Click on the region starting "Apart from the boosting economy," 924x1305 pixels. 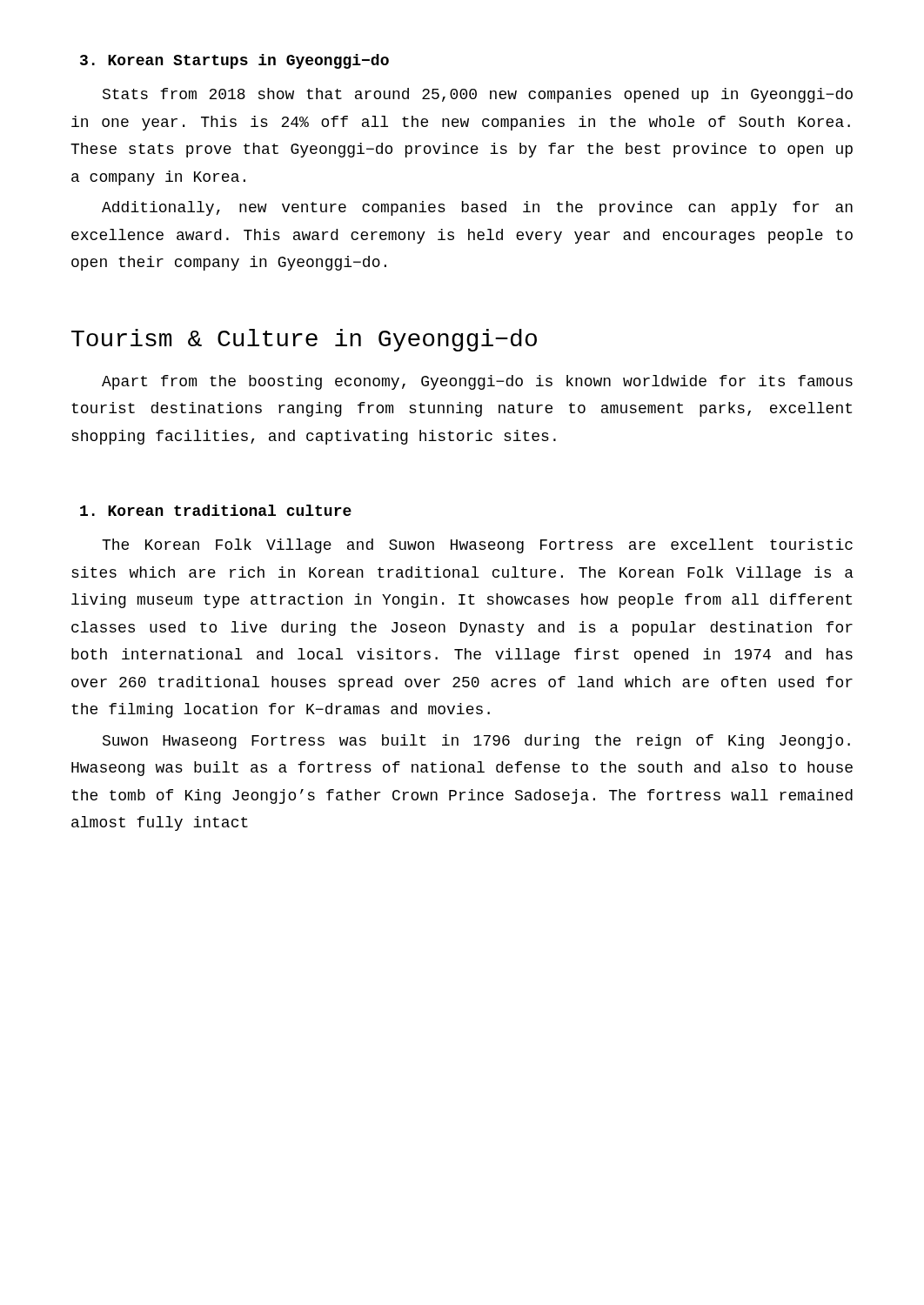[462, 409]
